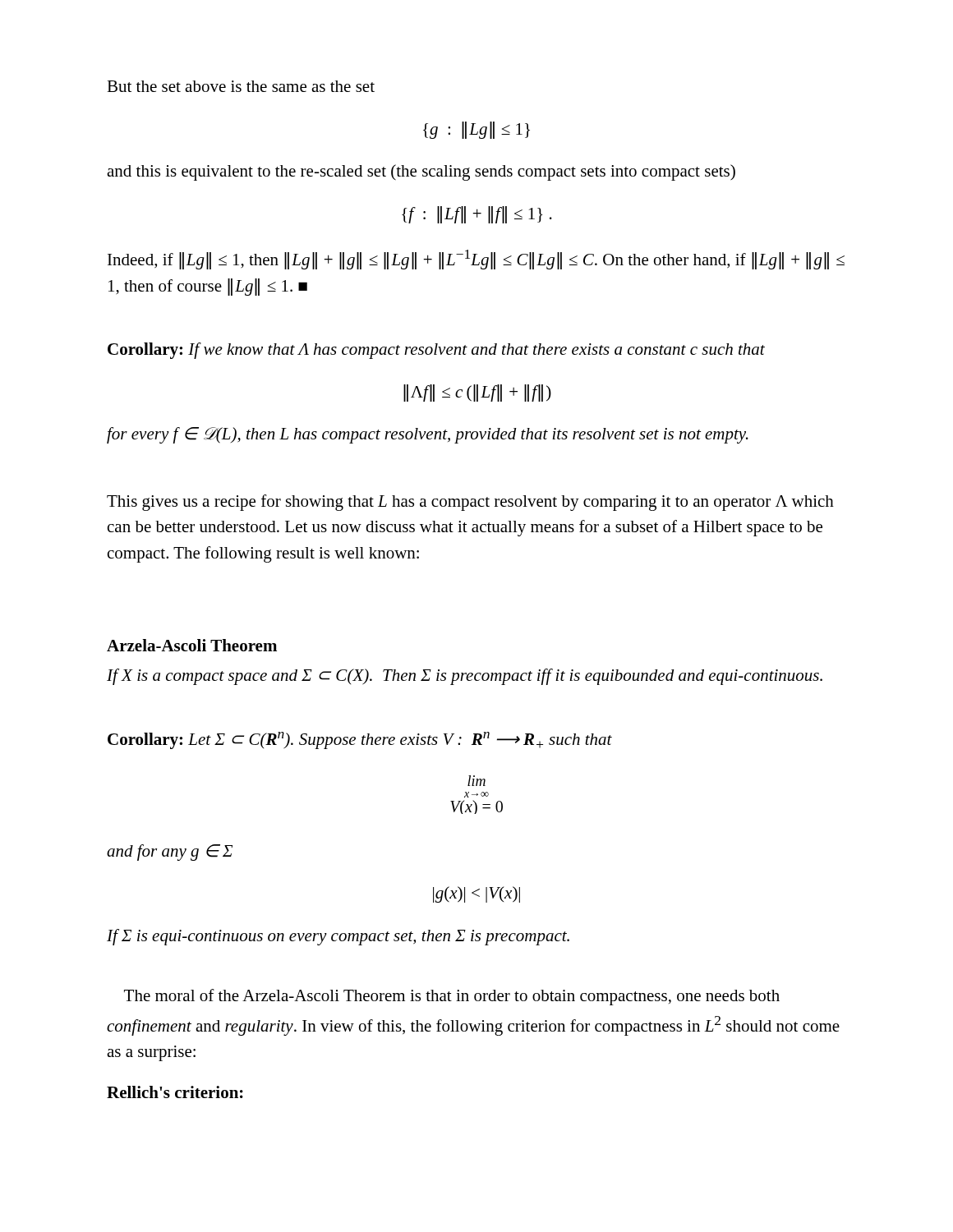953x1232 pixels.
Task: Click on the formula with the text "{f : ‖Lf‖"
Action: [476, 213]
